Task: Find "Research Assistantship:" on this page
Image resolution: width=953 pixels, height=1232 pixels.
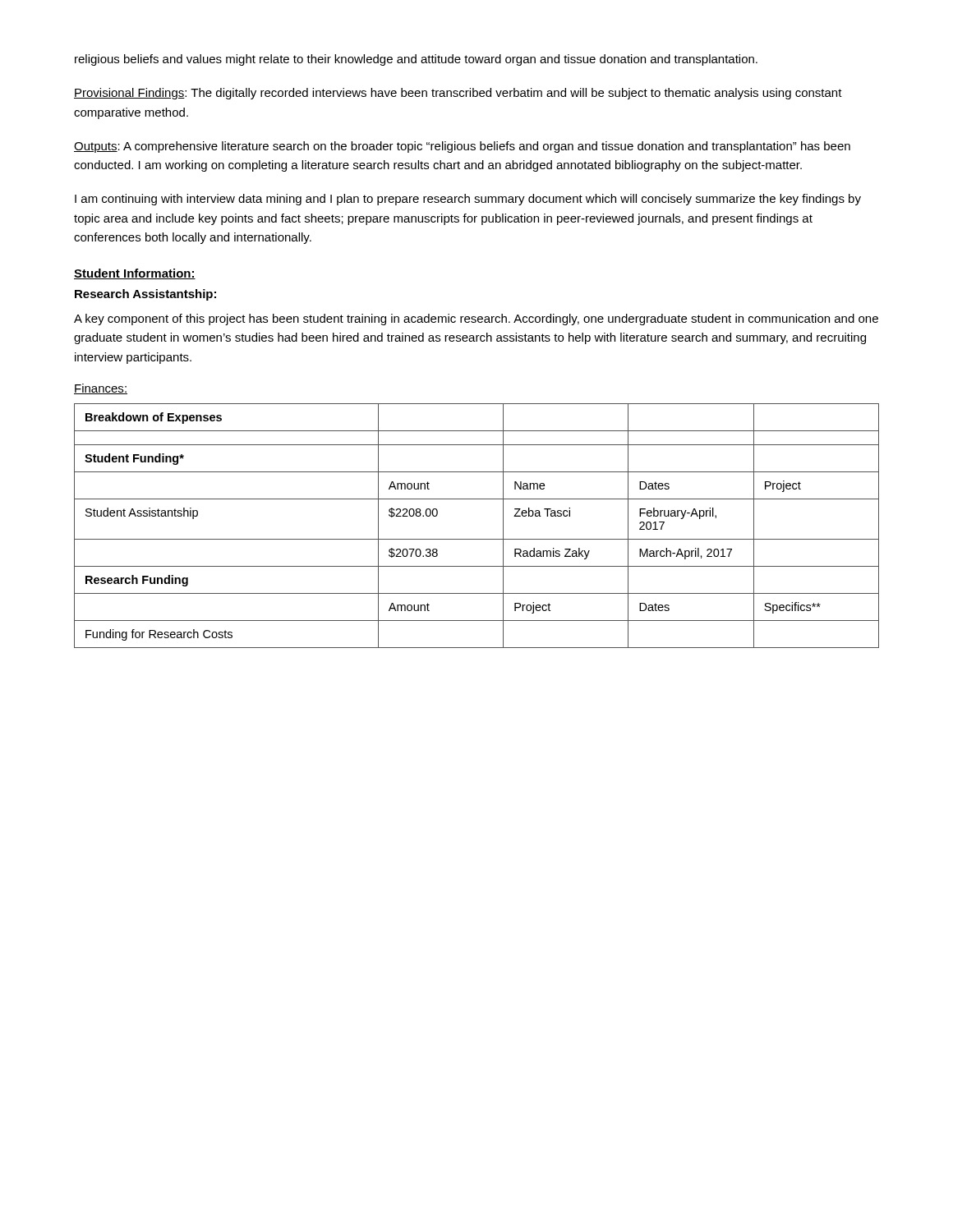Action: (x=146, y=294)
